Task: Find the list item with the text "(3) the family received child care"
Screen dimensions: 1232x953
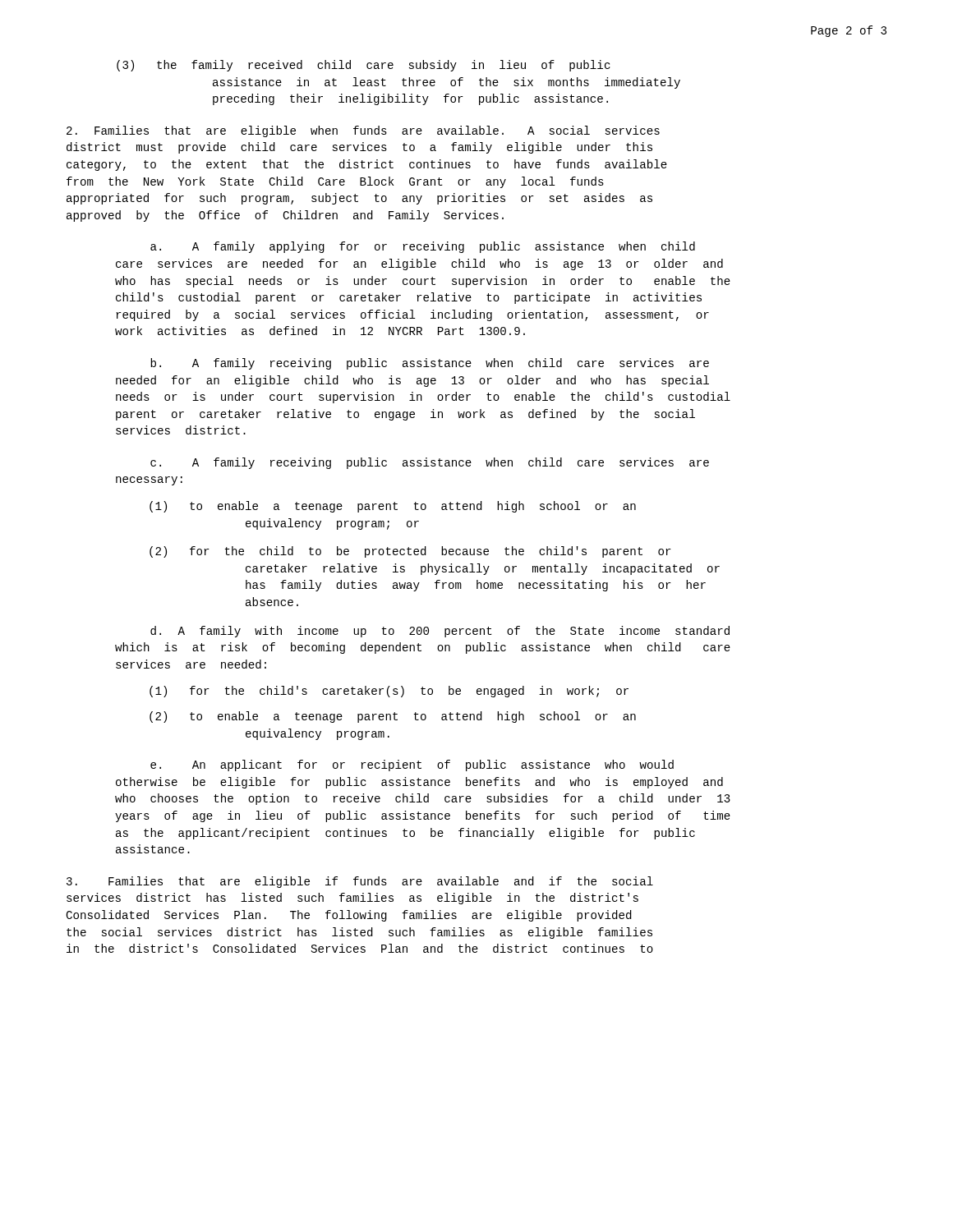Action: tap(501, 83)
